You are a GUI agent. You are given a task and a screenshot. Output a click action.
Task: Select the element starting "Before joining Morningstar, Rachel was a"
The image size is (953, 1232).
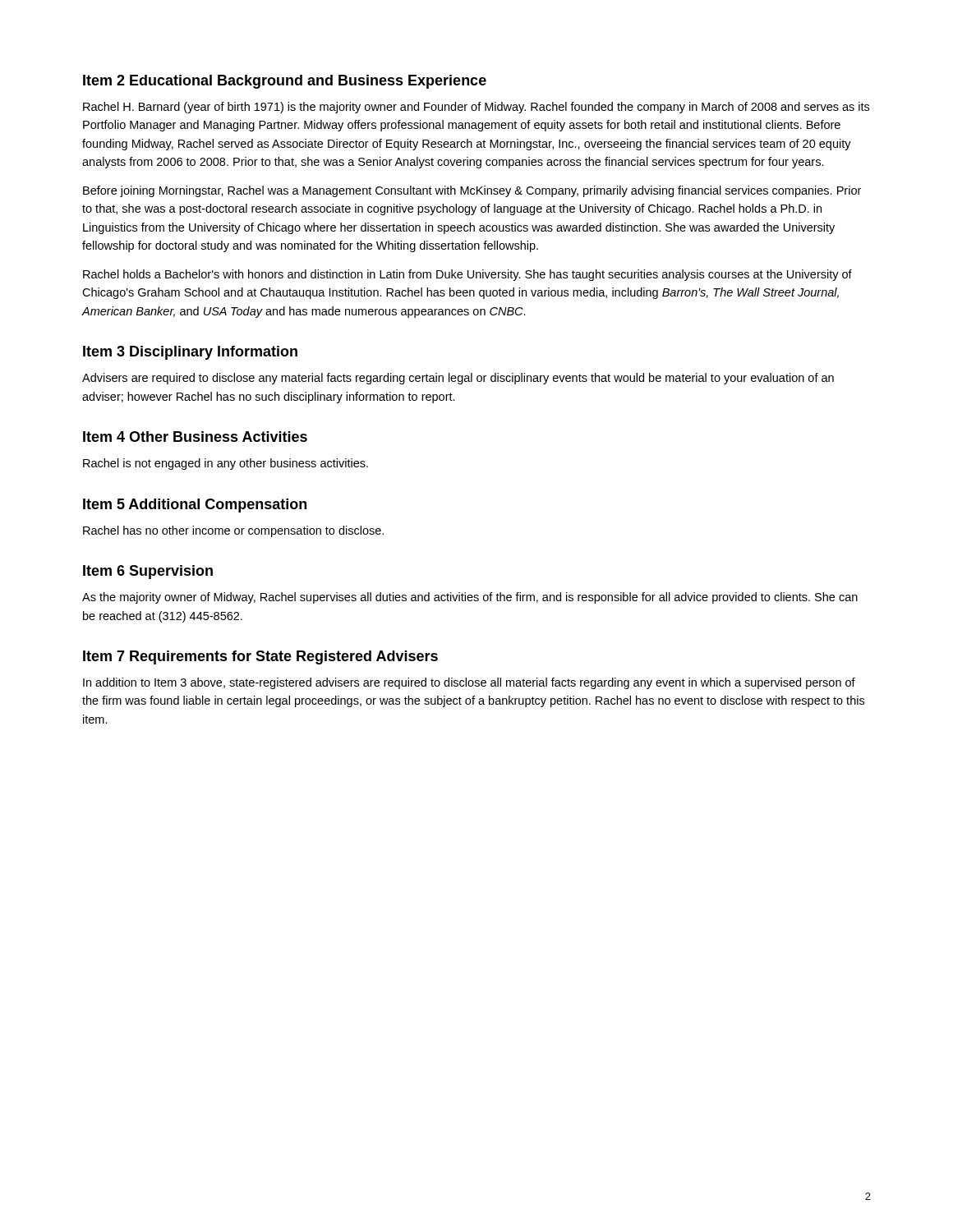pos(472,218)
